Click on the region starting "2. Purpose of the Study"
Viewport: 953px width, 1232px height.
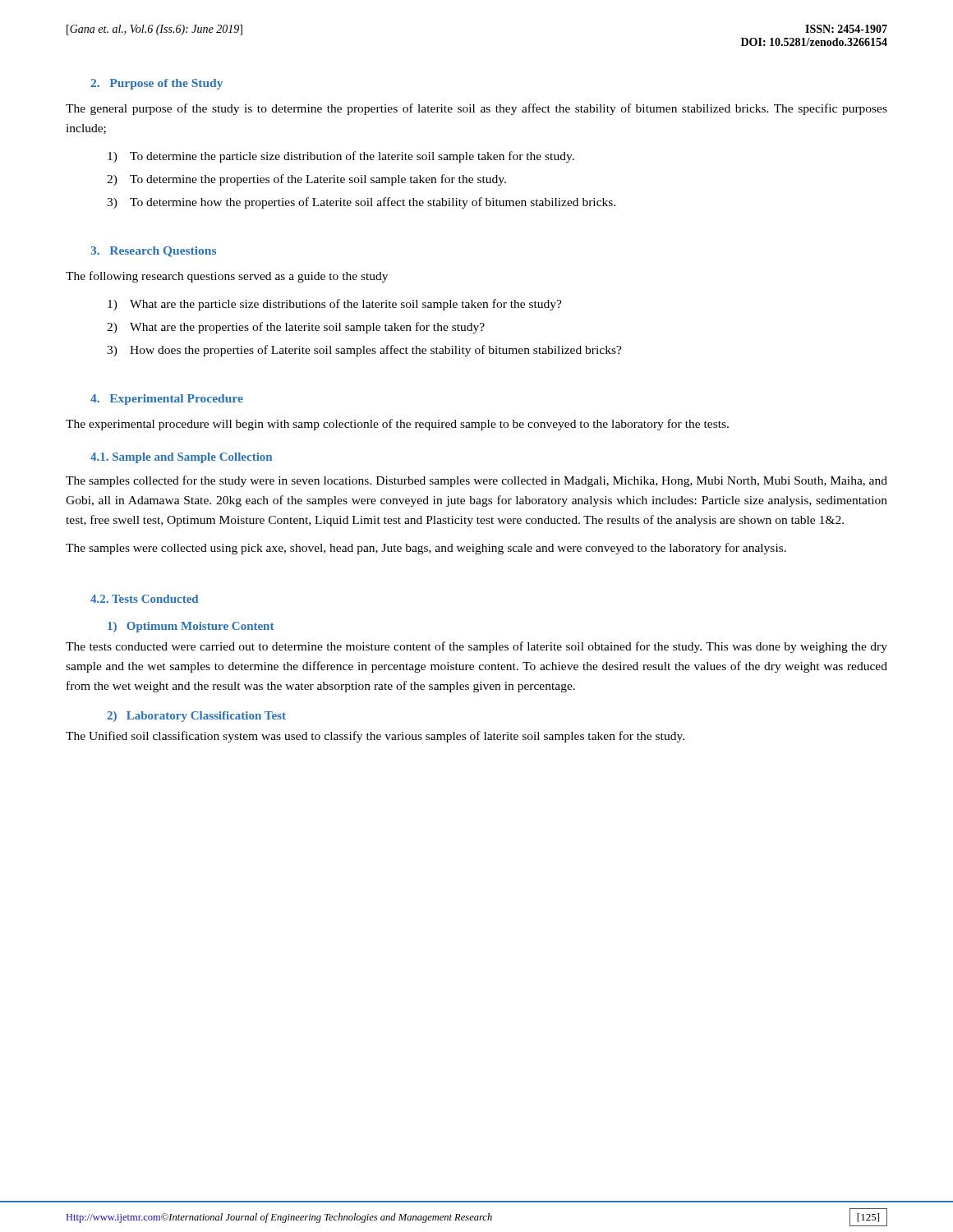[157, 83]
